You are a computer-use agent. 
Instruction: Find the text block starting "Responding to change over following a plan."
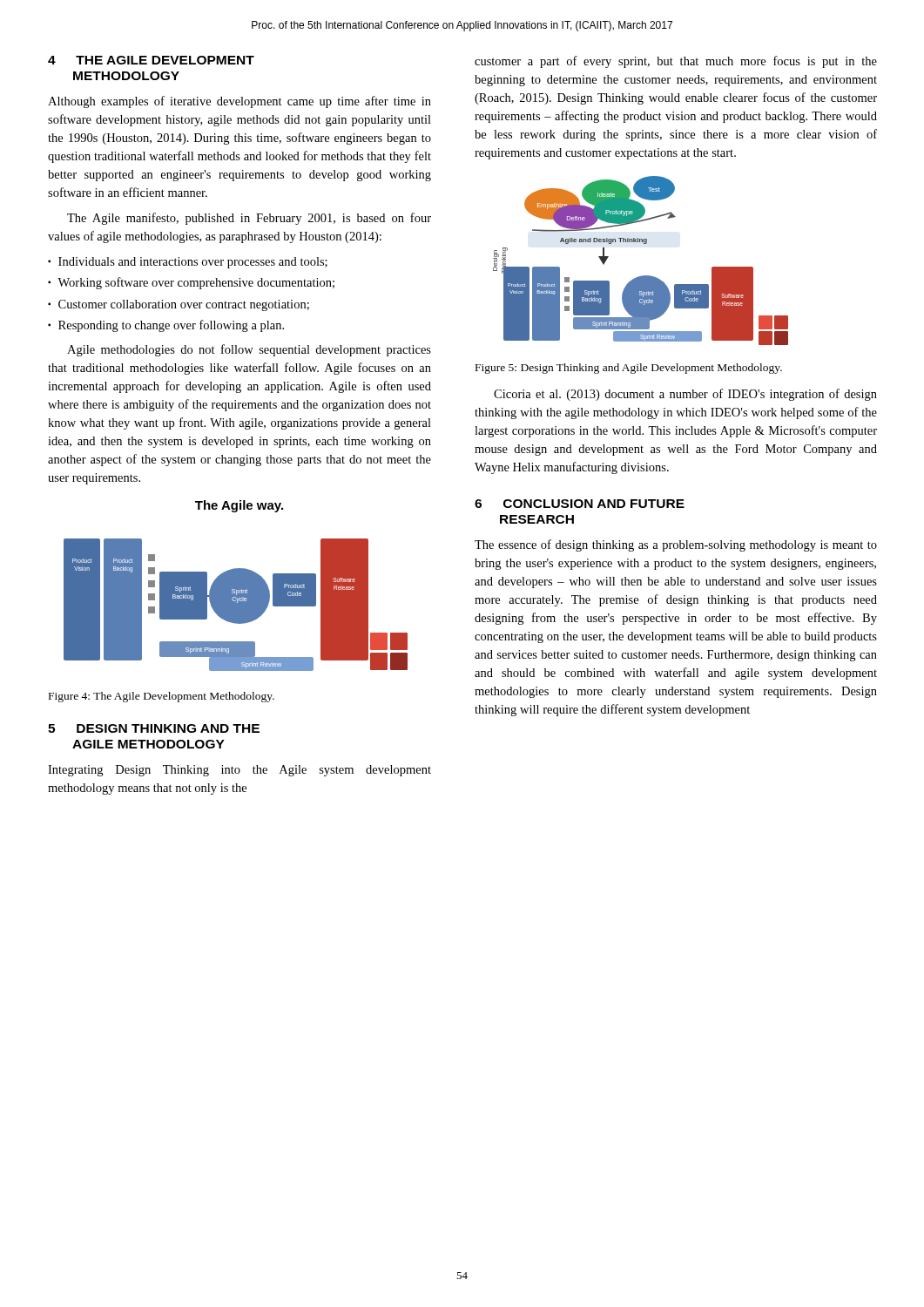[171, 325]
